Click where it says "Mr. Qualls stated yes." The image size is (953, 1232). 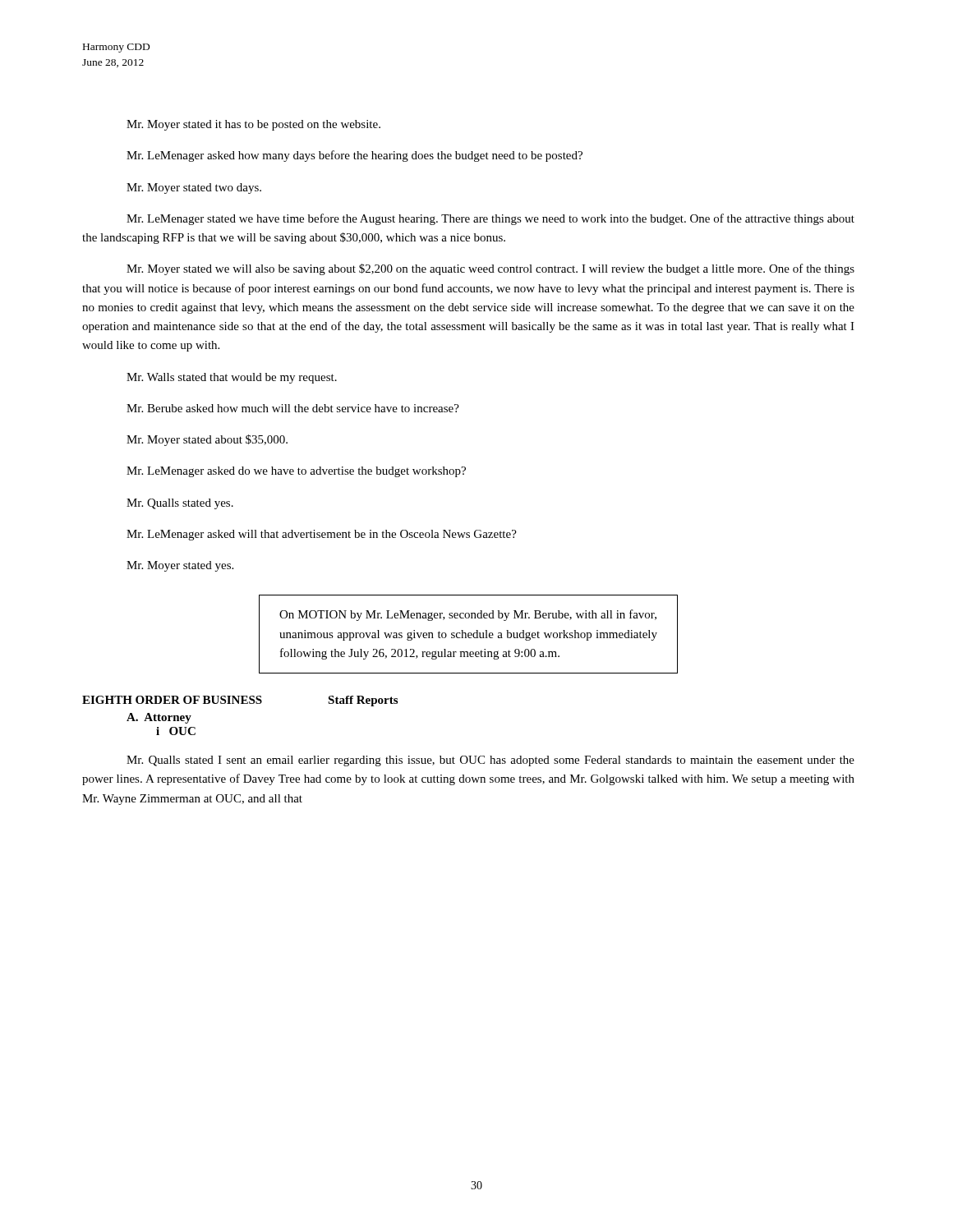point(180,502)
